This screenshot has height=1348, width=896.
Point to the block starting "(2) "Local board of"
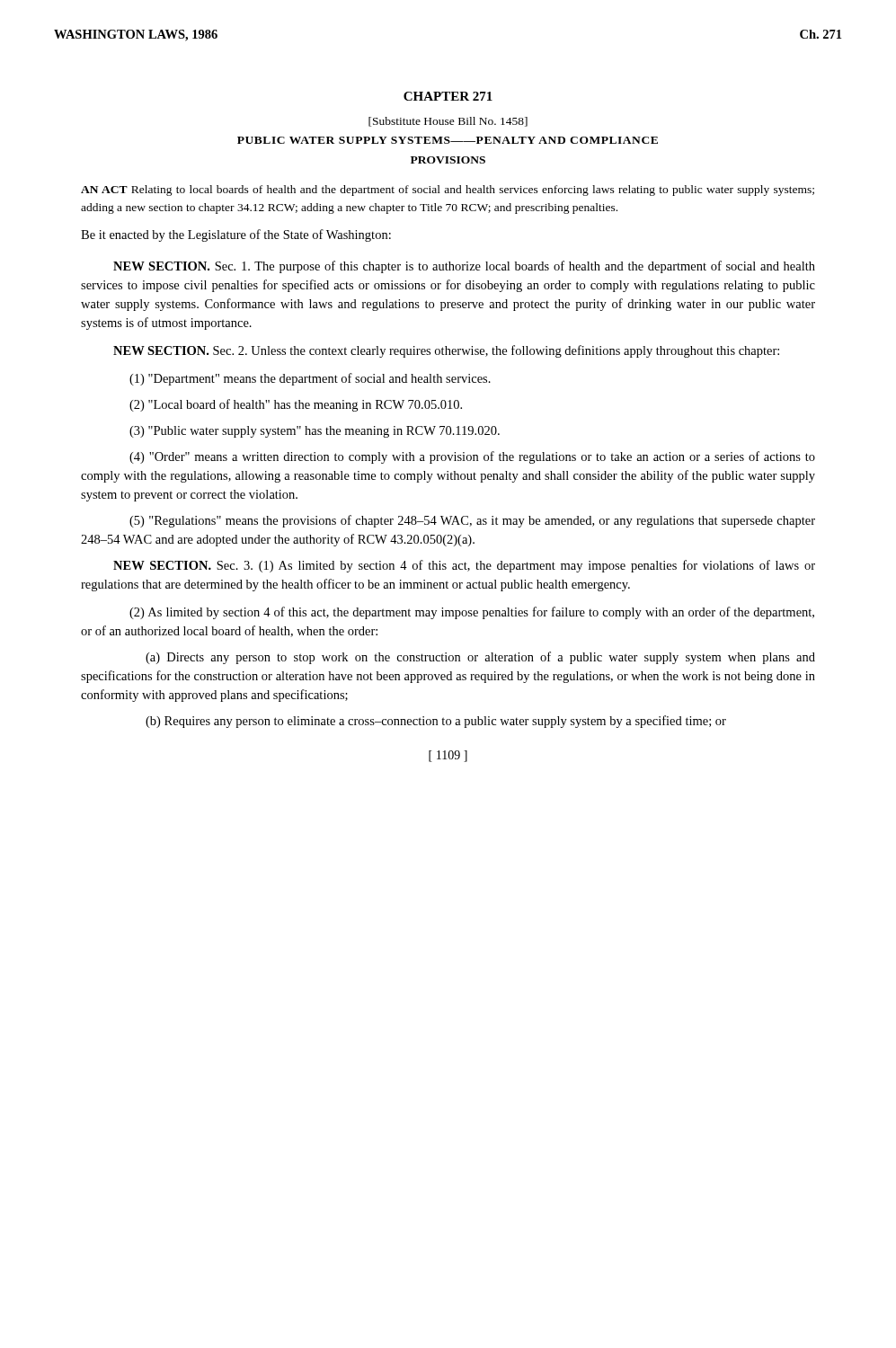296,404
